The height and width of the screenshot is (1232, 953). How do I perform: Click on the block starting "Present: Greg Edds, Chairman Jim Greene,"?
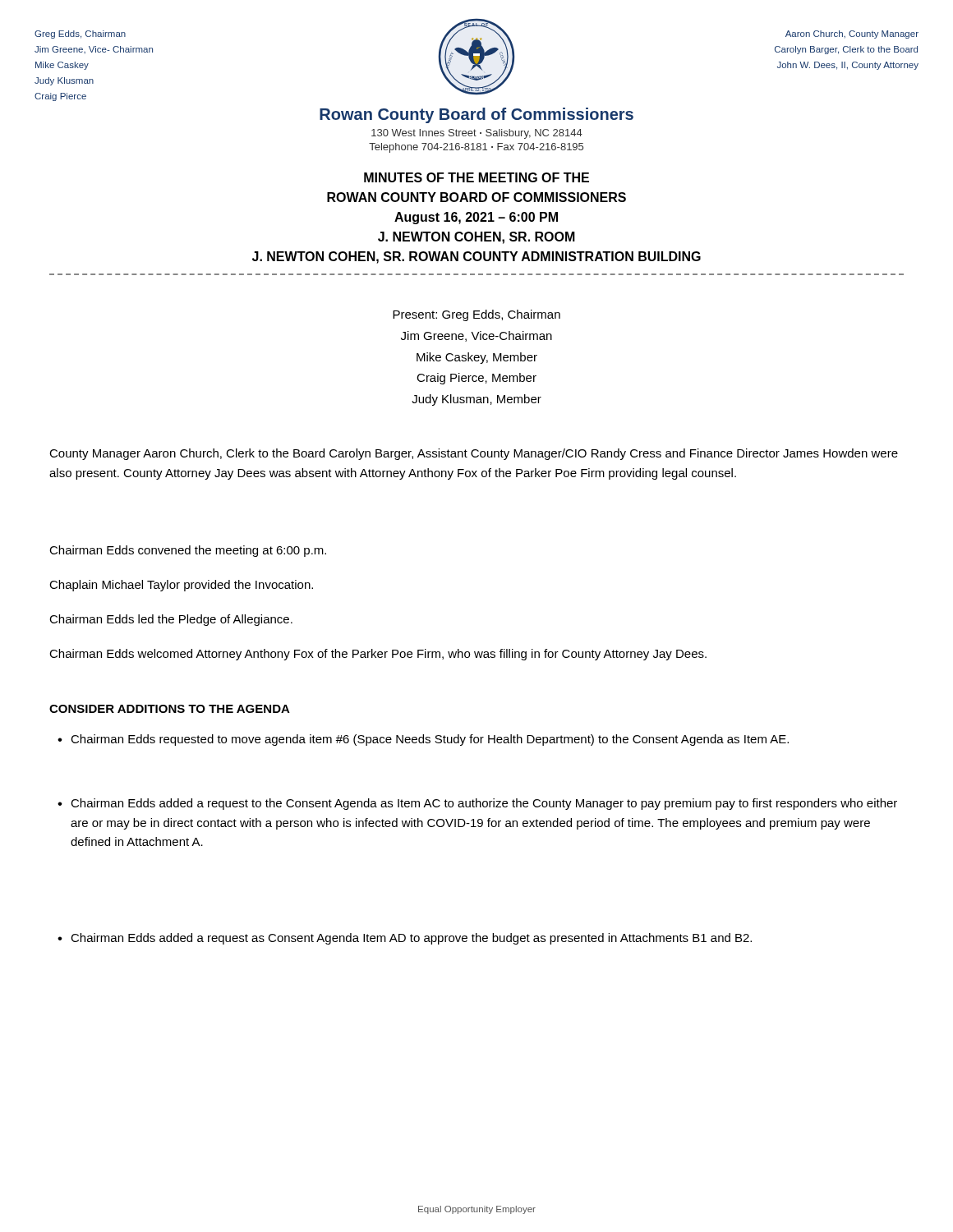(x=476, y=357)
